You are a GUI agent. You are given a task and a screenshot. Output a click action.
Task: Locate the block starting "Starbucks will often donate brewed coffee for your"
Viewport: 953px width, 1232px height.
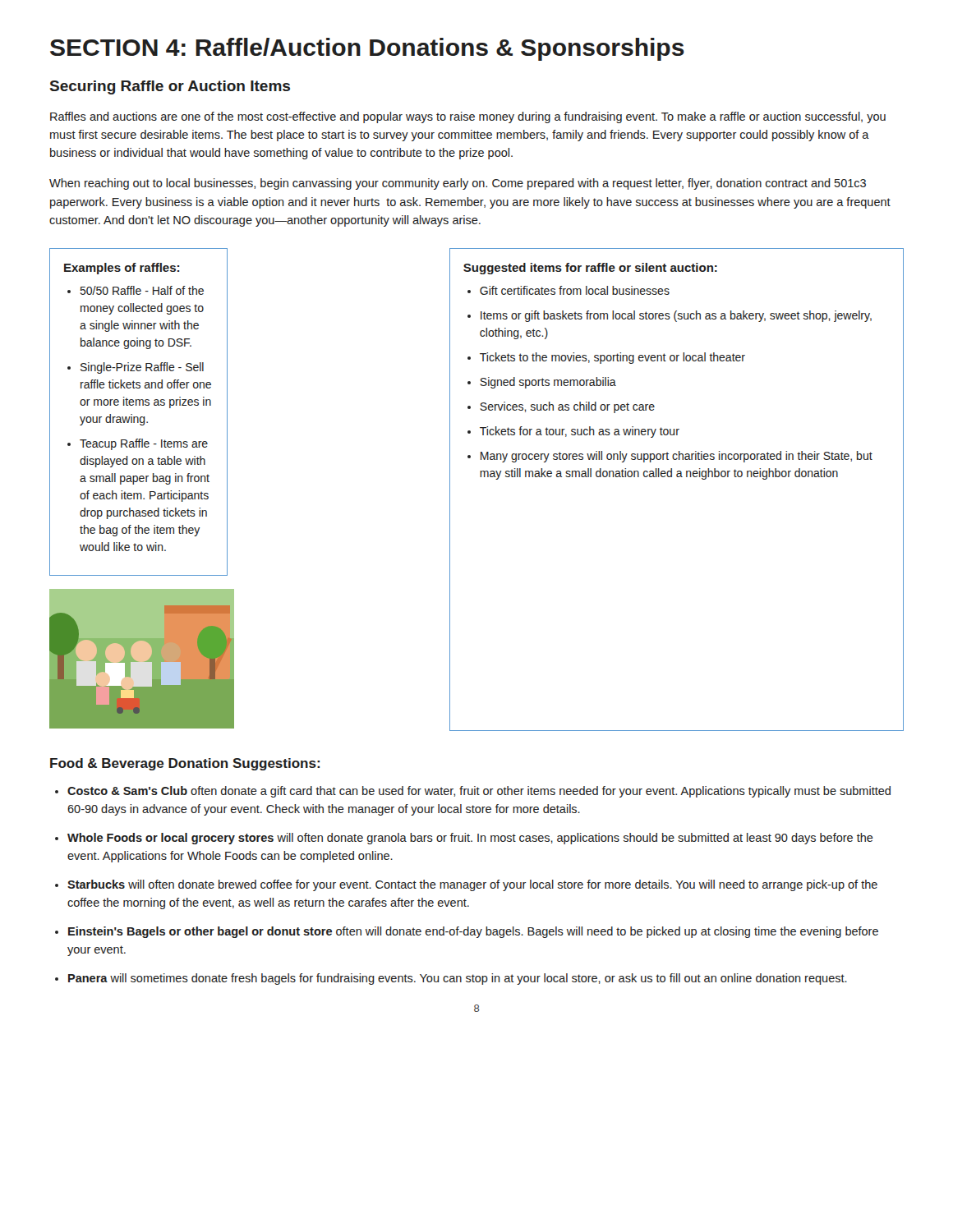click(486, 894)
